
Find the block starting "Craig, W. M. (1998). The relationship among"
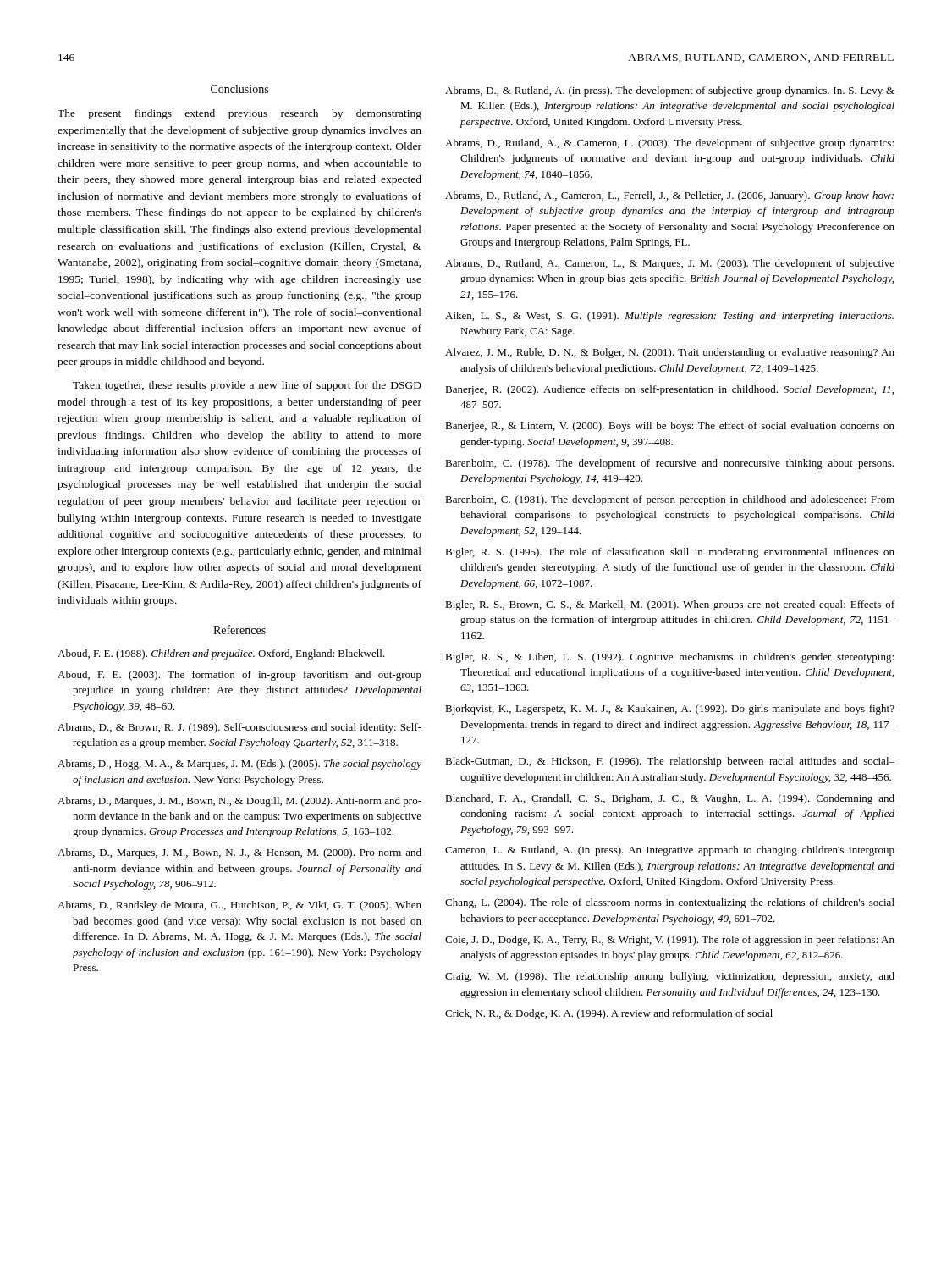[x=670, y=984]
